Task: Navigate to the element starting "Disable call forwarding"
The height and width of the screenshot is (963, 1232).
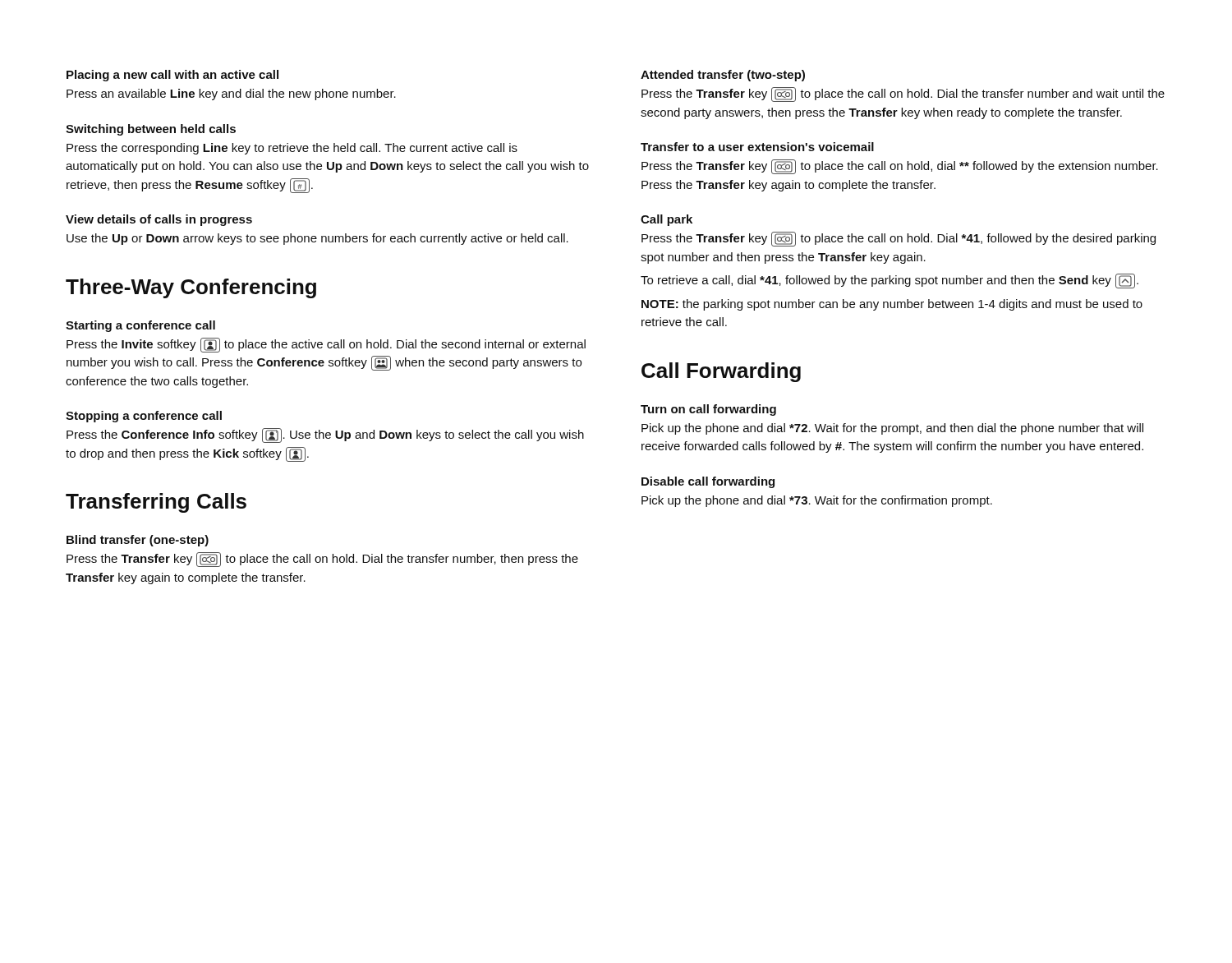Action: coord(708,481)
